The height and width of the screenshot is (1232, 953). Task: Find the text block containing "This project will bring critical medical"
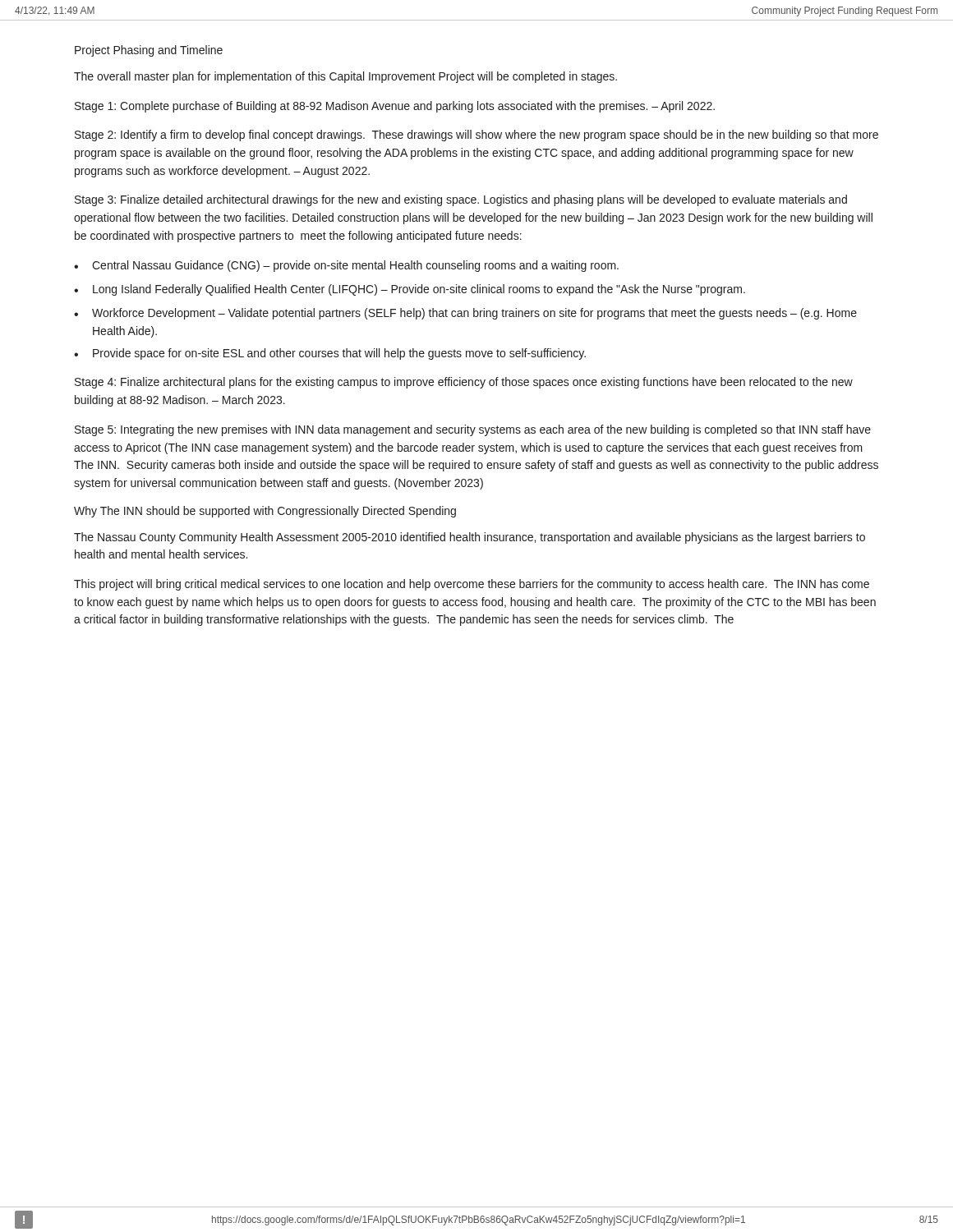coord(475,602)
